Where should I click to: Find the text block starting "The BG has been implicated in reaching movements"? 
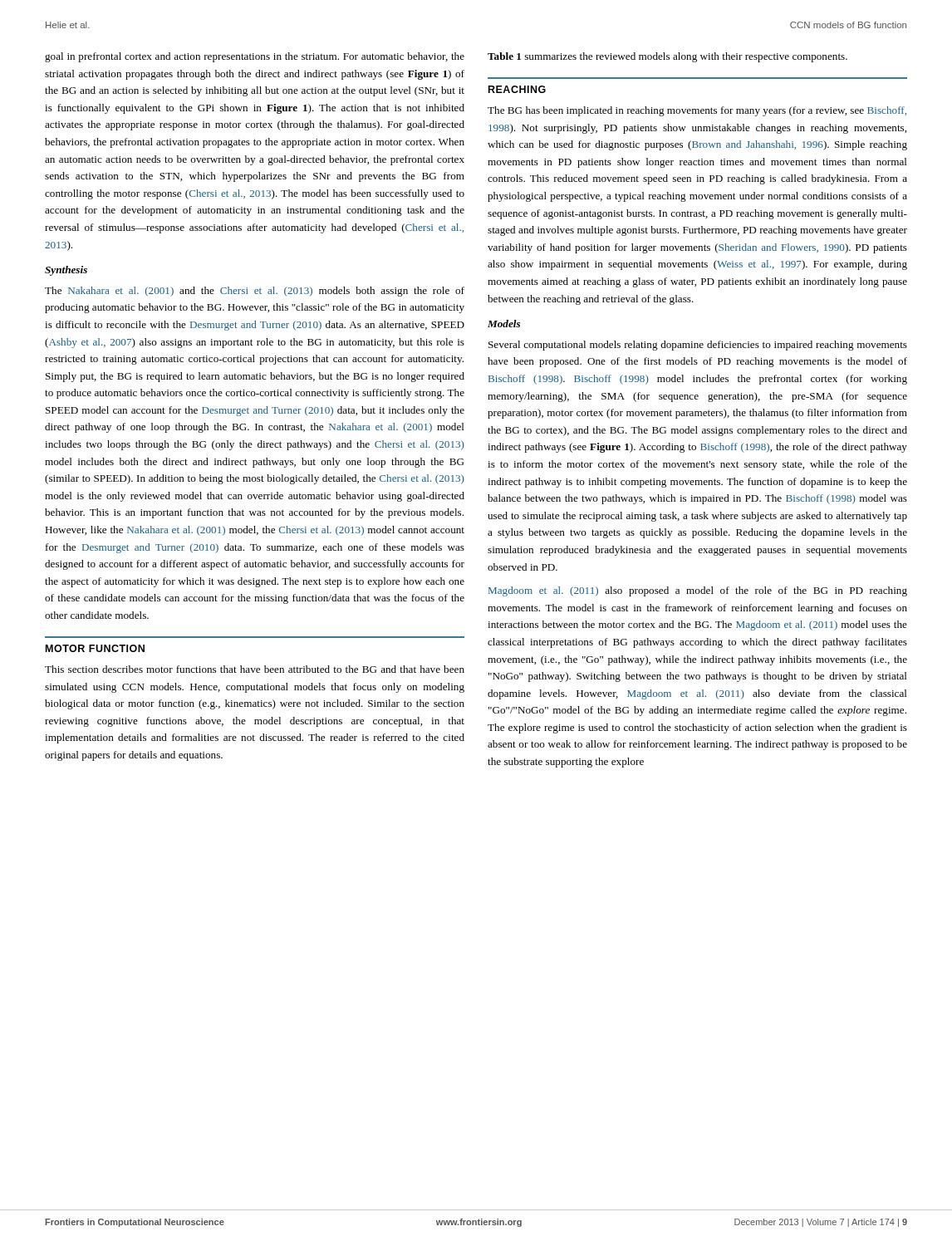tap(697, 205)
